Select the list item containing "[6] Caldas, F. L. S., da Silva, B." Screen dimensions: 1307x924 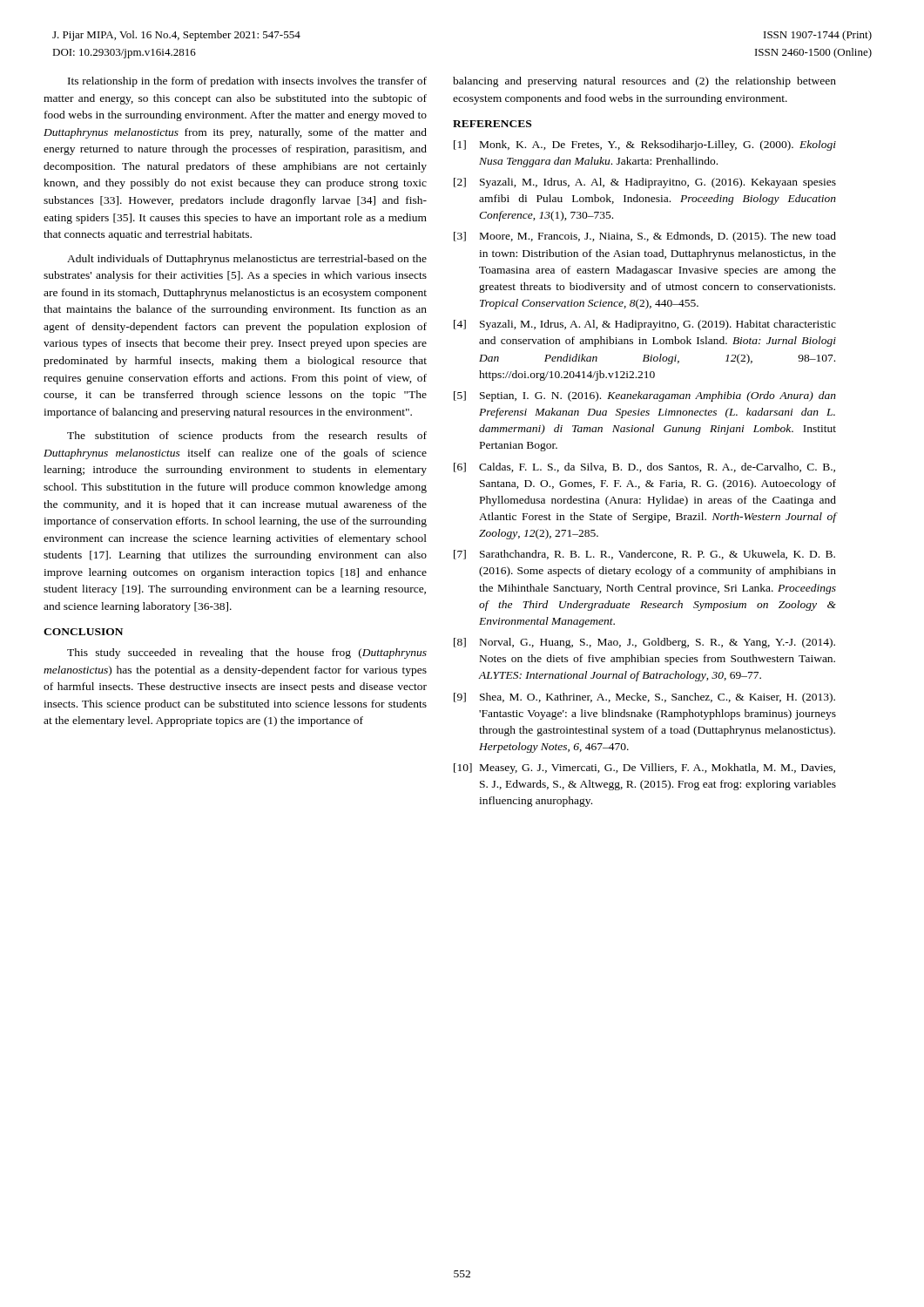644,500
